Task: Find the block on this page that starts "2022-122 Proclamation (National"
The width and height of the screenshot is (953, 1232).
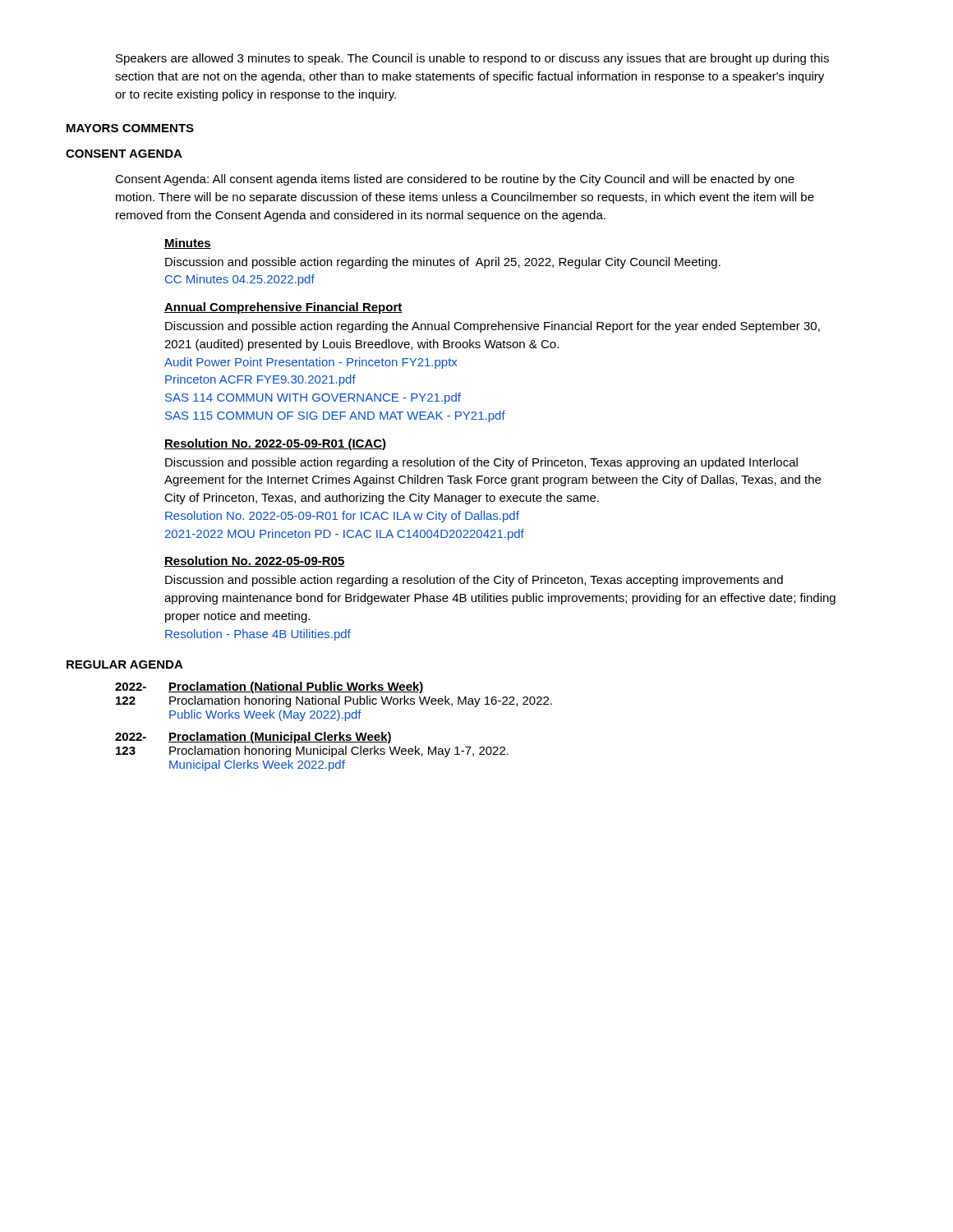Action: point(476,700)
